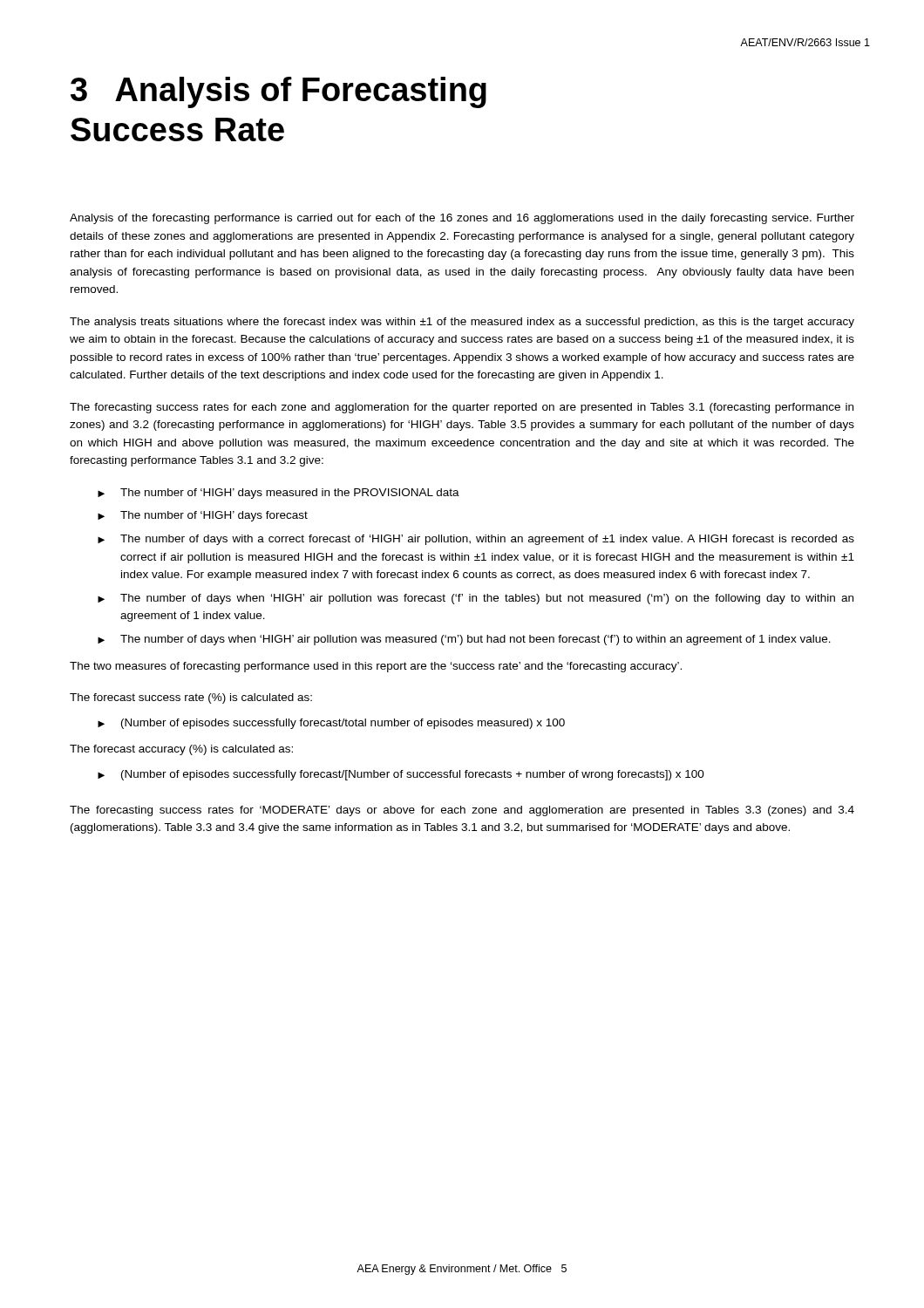Point to the text block starting "3 Analysis of"
Image resolution: width=924 pixels, height=1308 pixels.
(462, 110)
